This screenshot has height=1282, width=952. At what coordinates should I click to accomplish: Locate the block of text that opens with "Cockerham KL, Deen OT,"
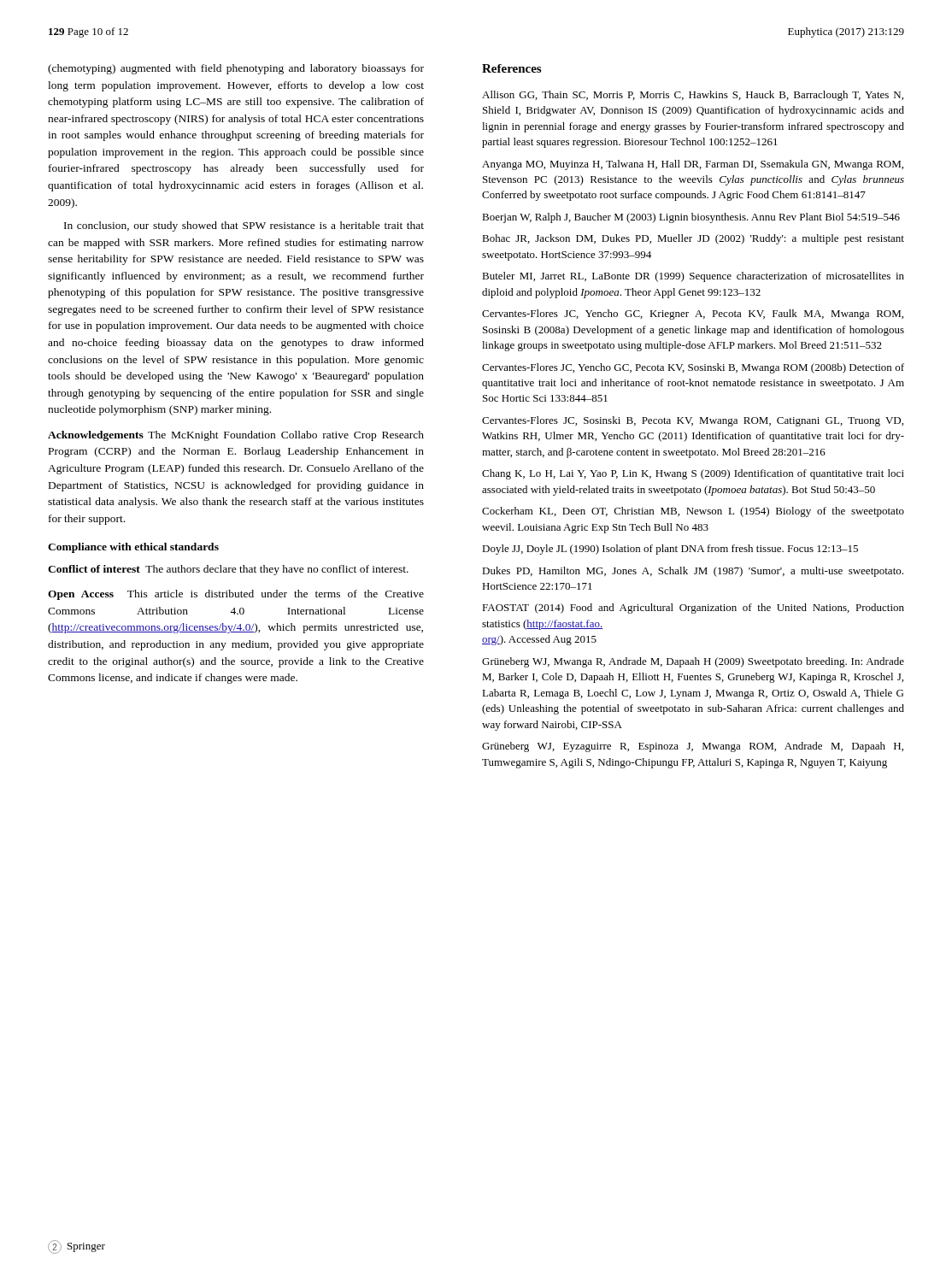coord(693,519)
